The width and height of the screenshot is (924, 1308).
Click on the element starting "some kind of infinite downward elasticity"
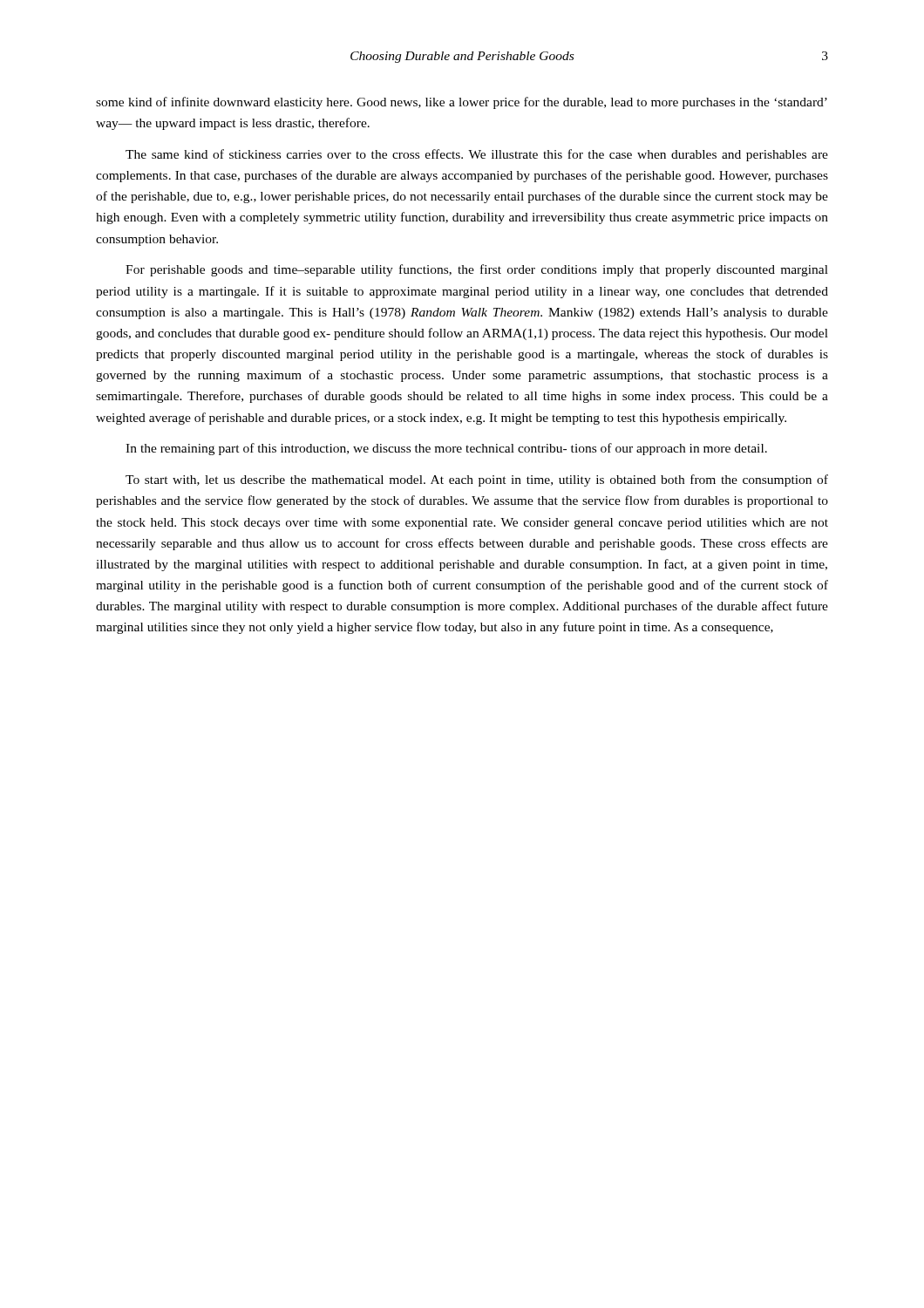462,113
